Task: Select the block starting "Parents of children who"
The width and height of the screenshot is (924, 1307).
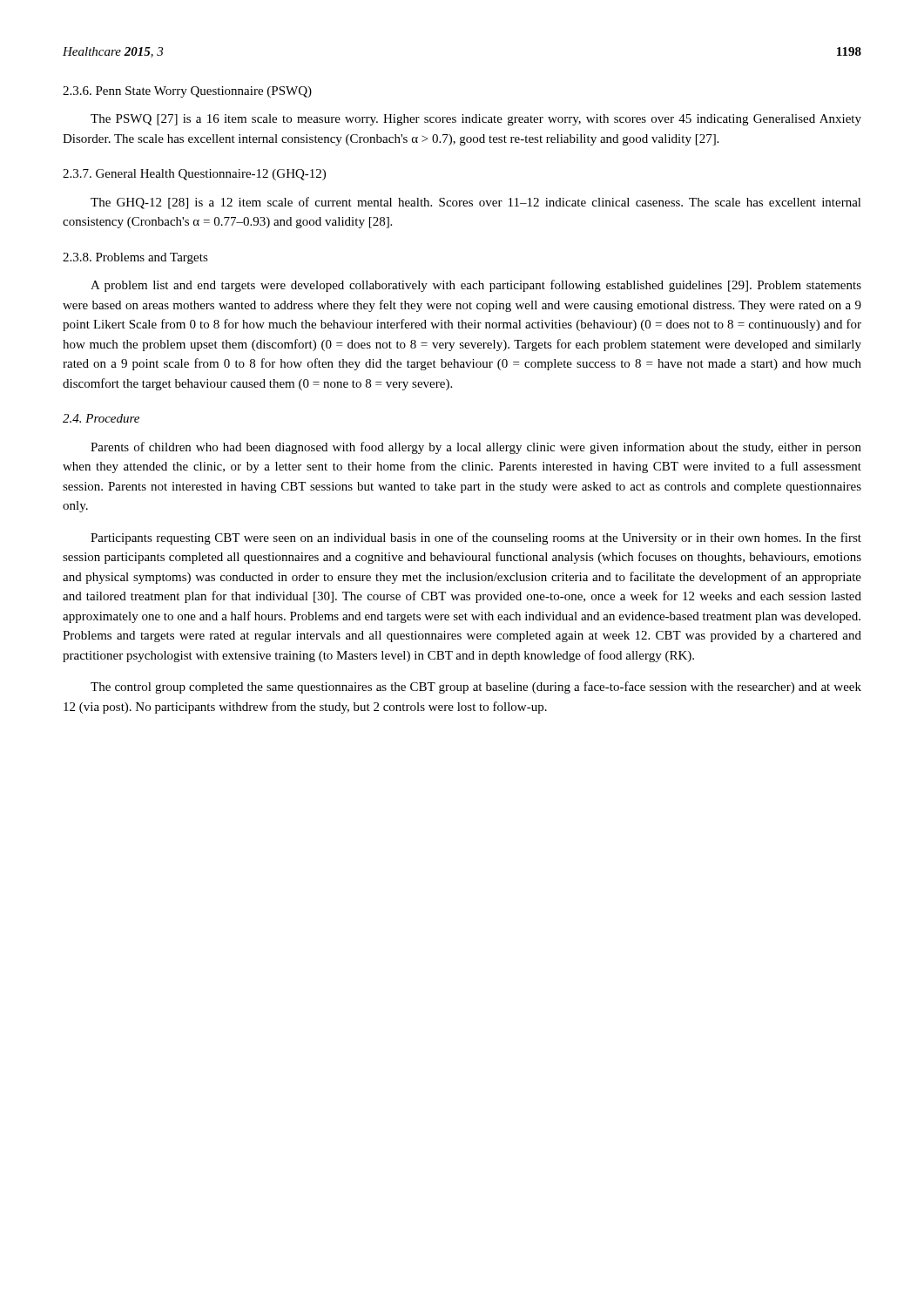Action: 462,476
